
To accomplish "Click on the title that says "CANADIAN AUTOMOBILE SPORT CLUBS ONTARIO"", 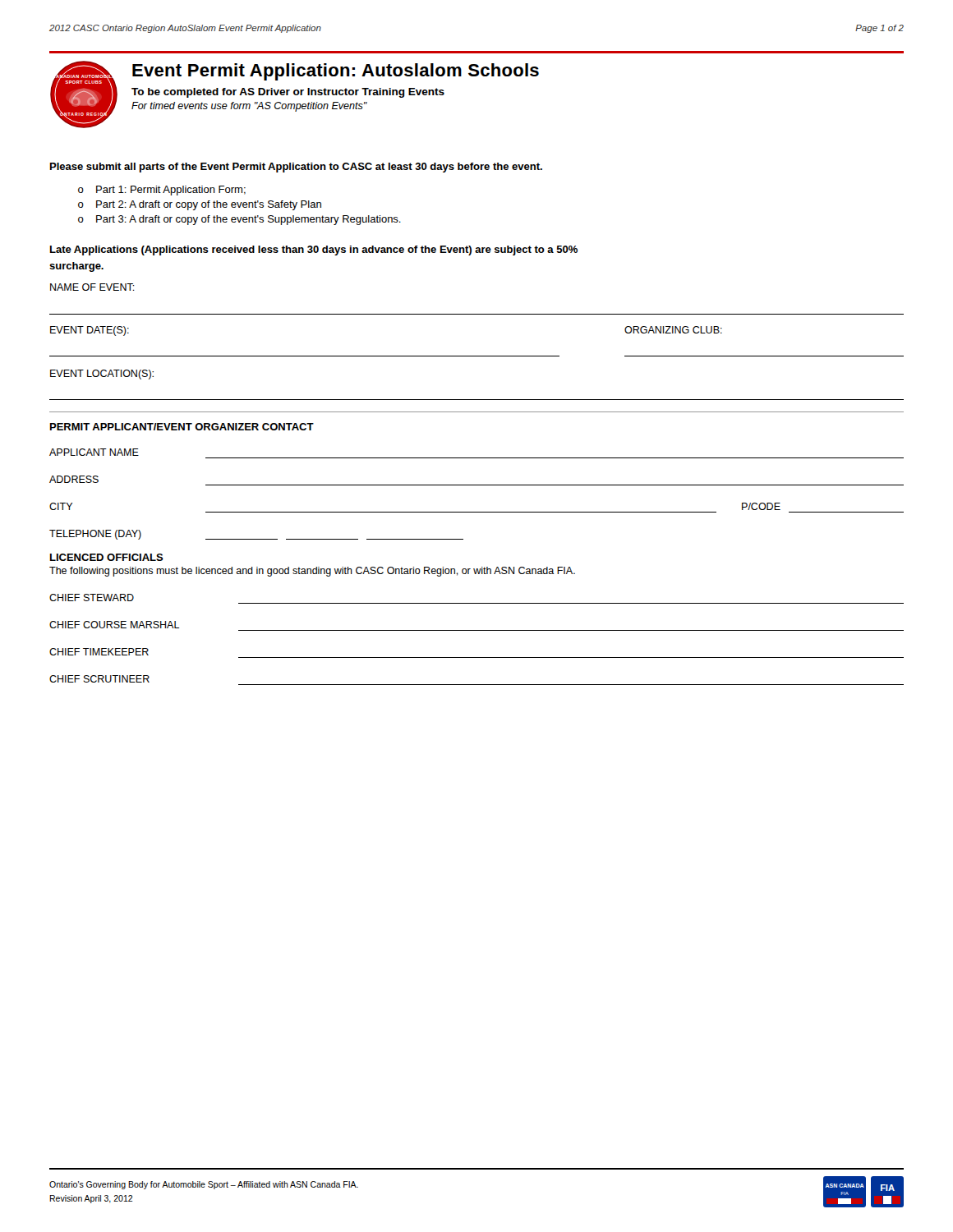I will pyautogui.click(x=294, y=94).
